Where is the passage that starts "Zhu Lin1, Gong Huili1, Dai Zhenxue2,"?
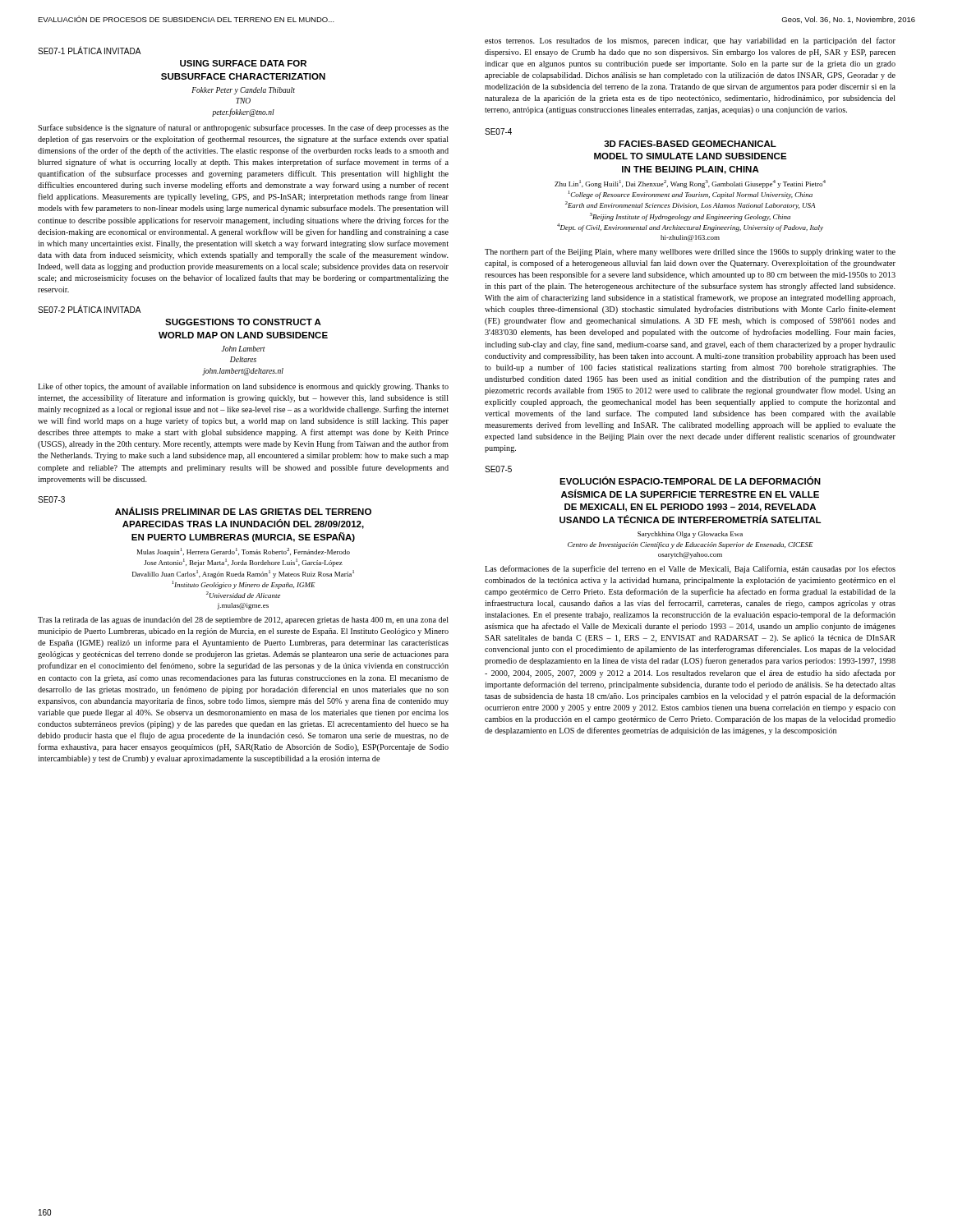The height and width of the screenshot is (1232, 953). point(690,210)
